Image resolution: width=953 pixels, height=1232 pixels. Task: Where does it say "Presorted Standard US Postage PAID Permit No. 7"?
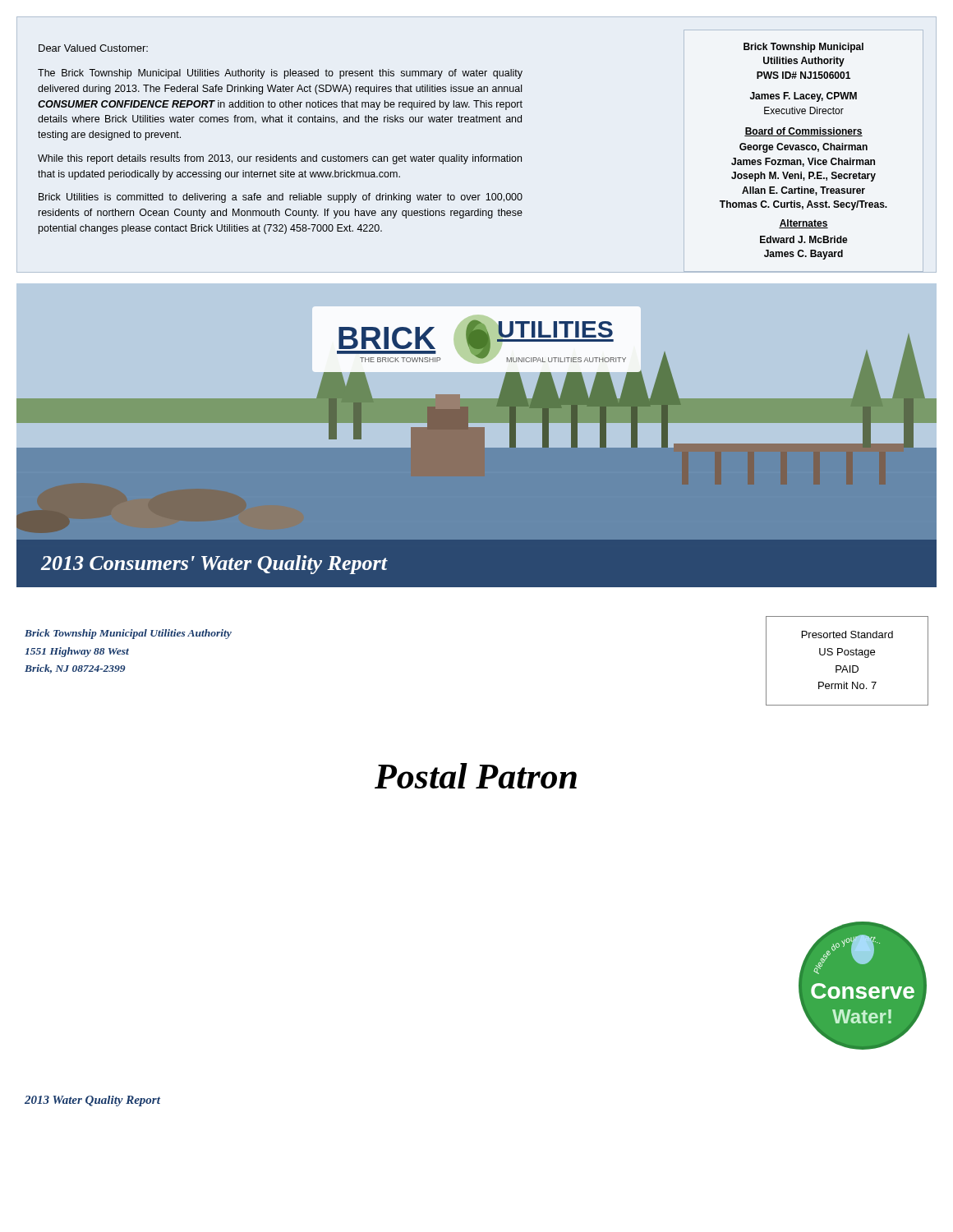[847, 660]
